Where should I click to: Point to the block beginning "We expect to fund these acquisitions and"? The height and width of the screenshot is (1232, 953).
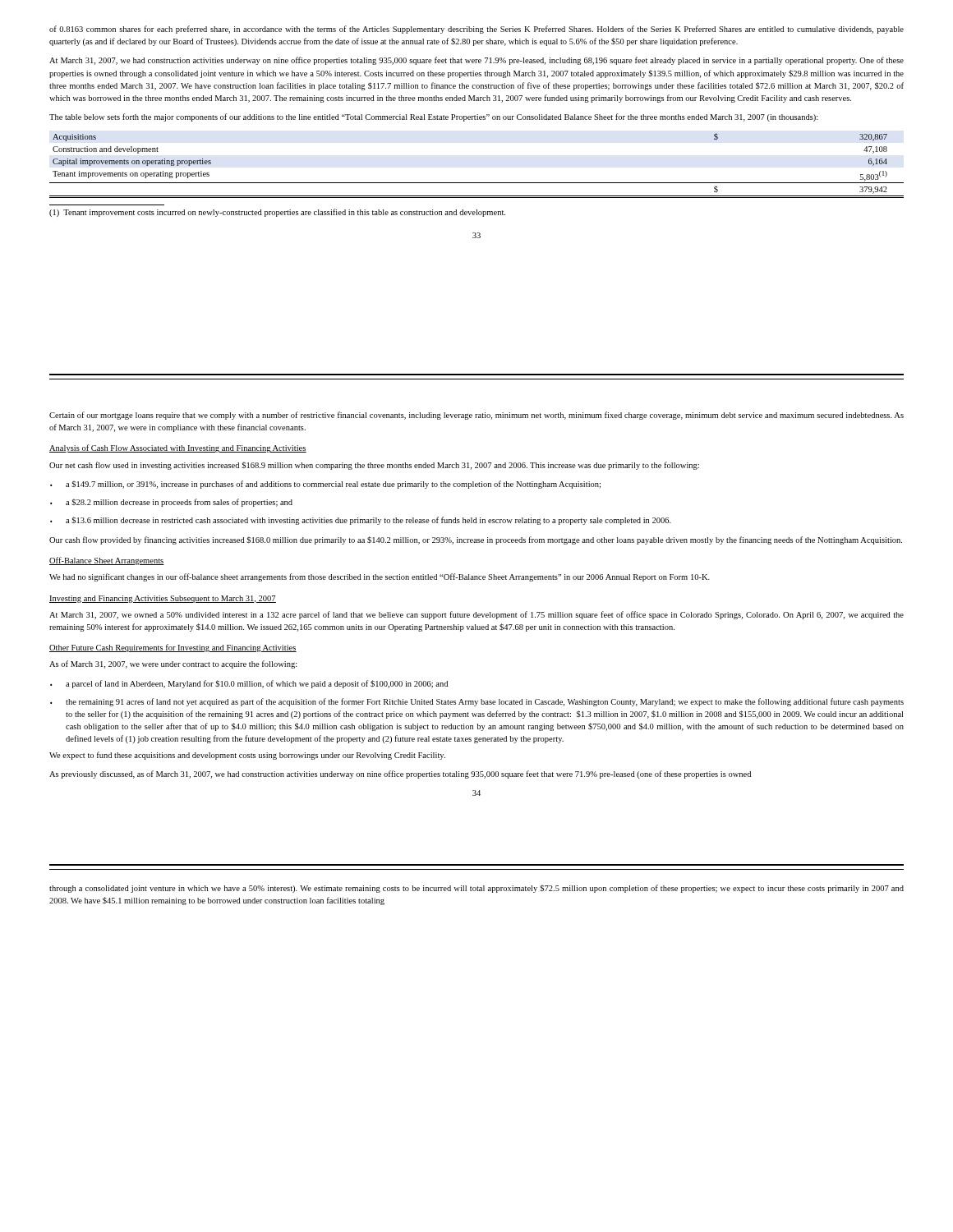247,756
